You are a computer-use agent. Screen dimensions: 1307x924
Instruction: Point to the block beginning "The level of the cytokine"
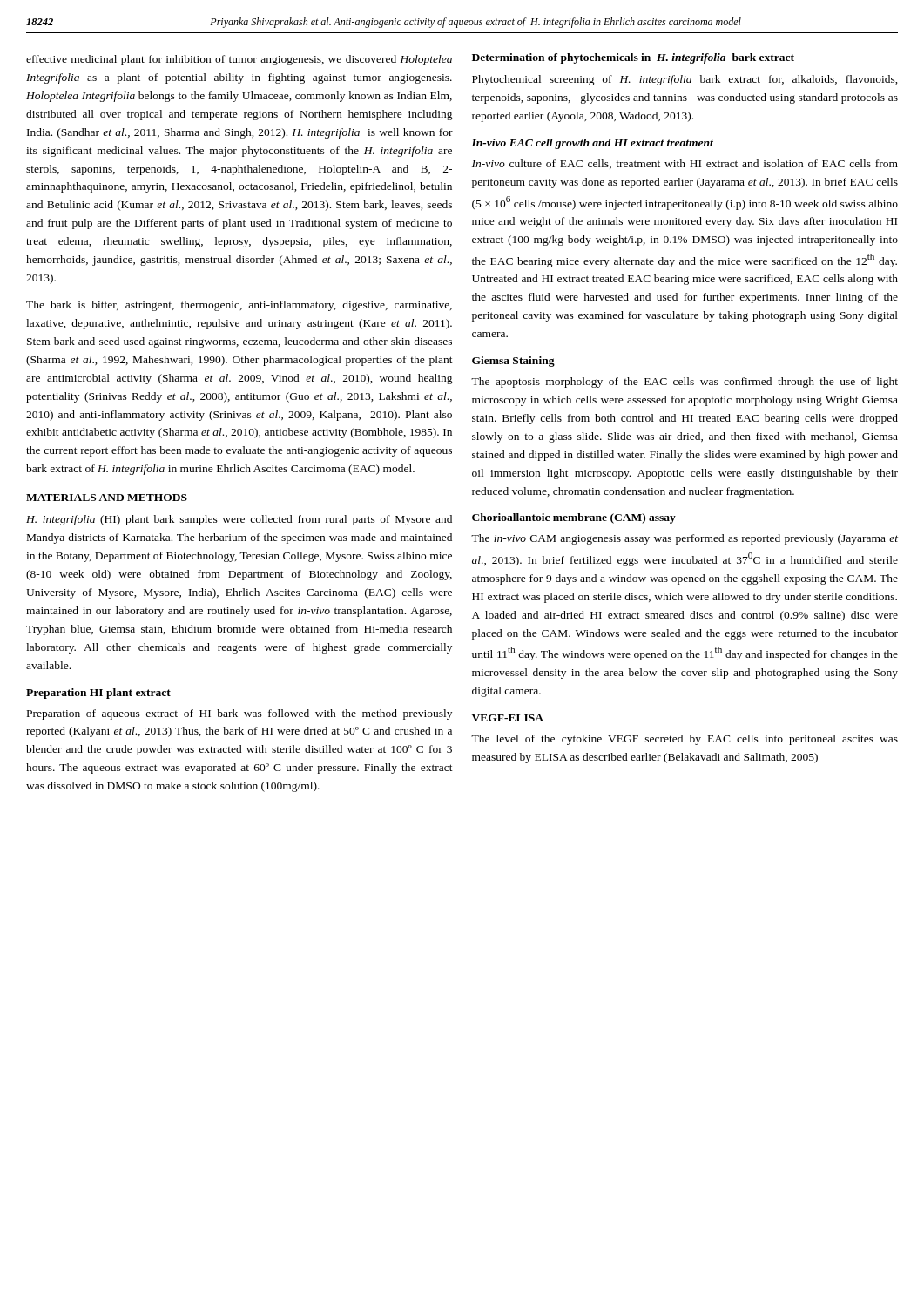pos(685,748)
